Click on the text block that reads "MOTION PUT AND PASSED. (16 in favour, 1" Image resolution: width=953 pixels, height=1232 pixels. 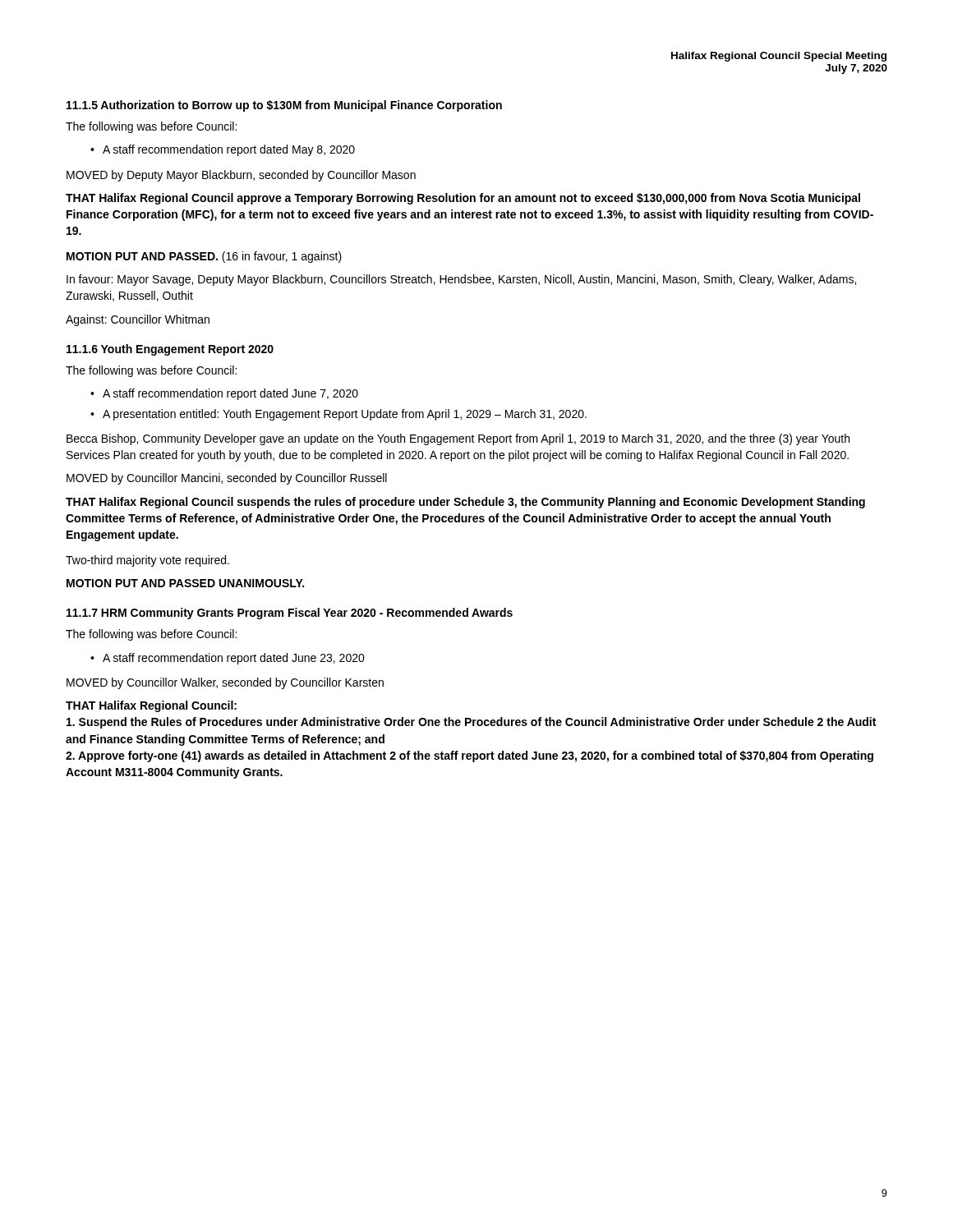point(204,256)
